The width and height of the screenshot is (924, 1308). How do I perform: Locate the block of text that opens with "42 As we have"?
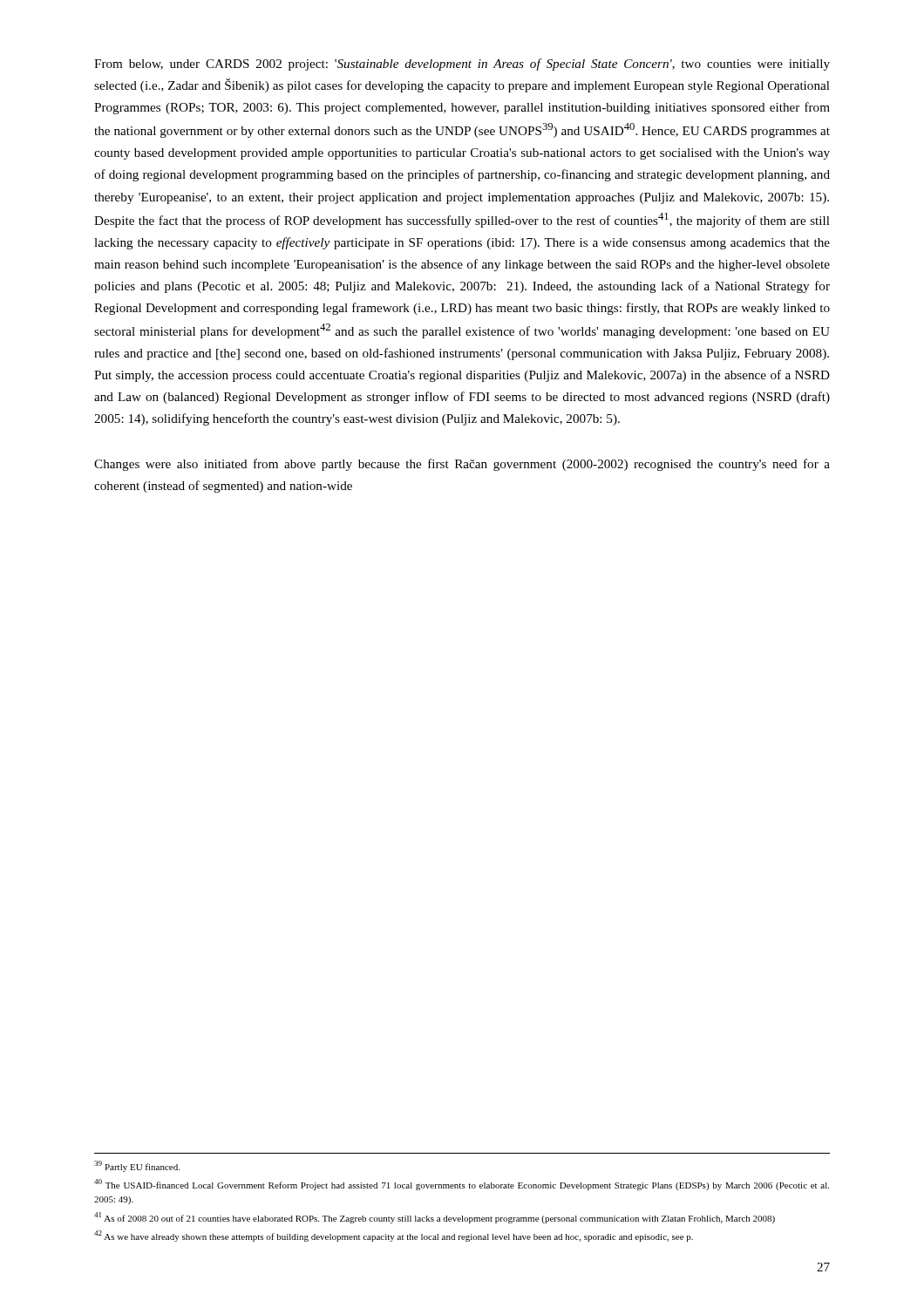(394, 1235)
